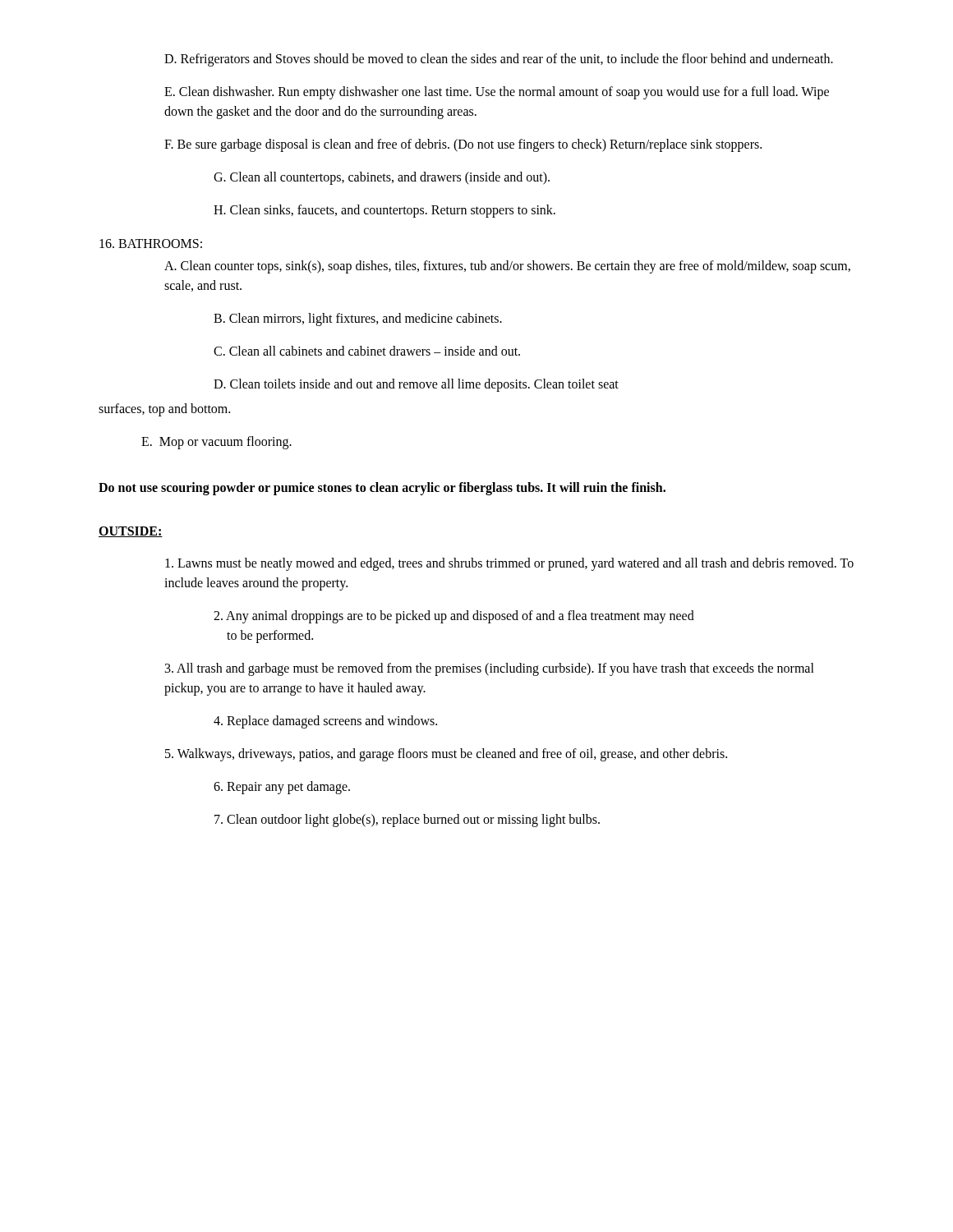Viewport: 953px width, 1232px height.
Task: Select the section header that says "16. BATHROOMS:"
Action: [151, 244]
